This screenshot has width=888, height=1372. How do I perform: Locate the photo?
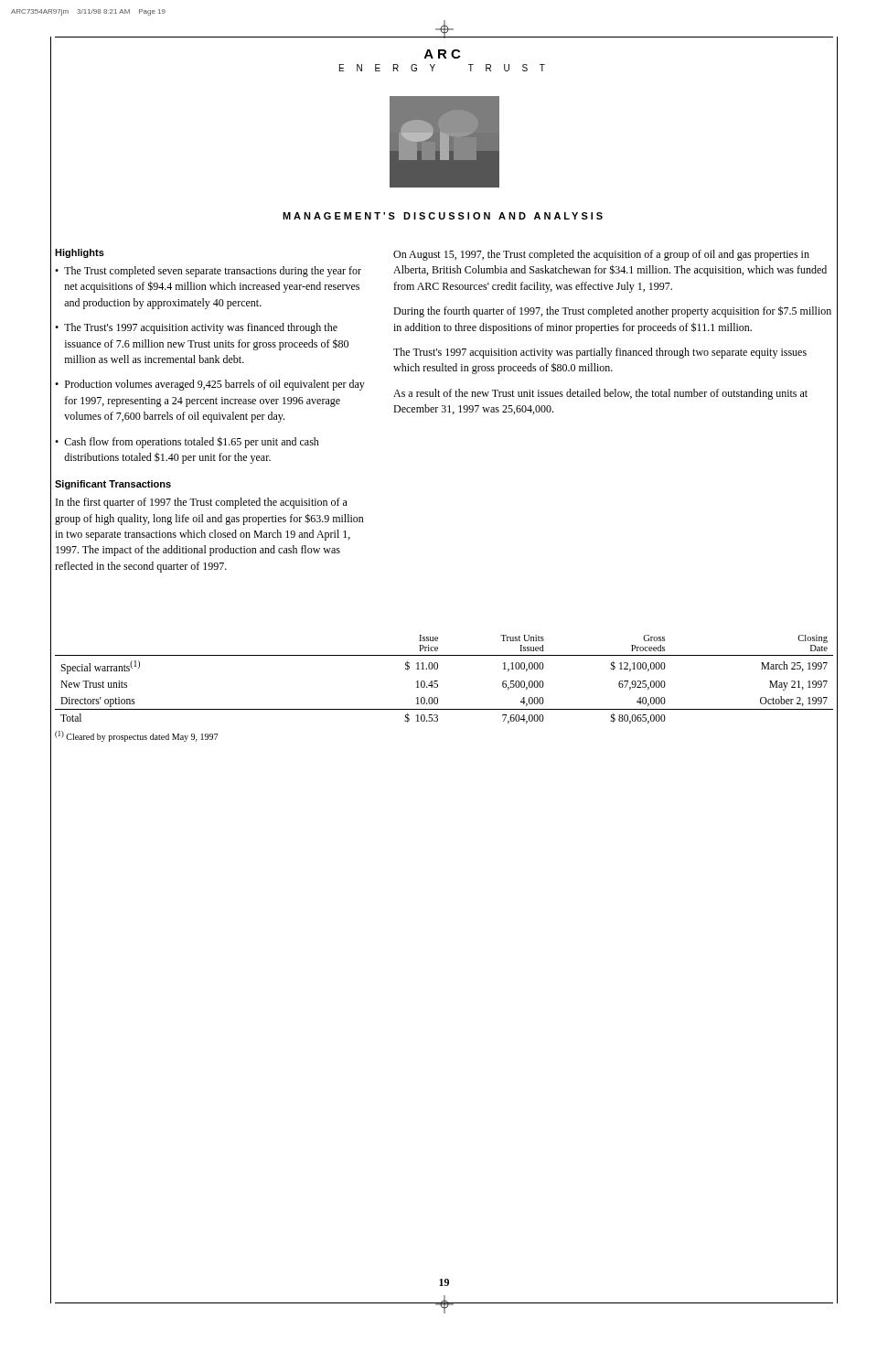(x=444, y=142)
